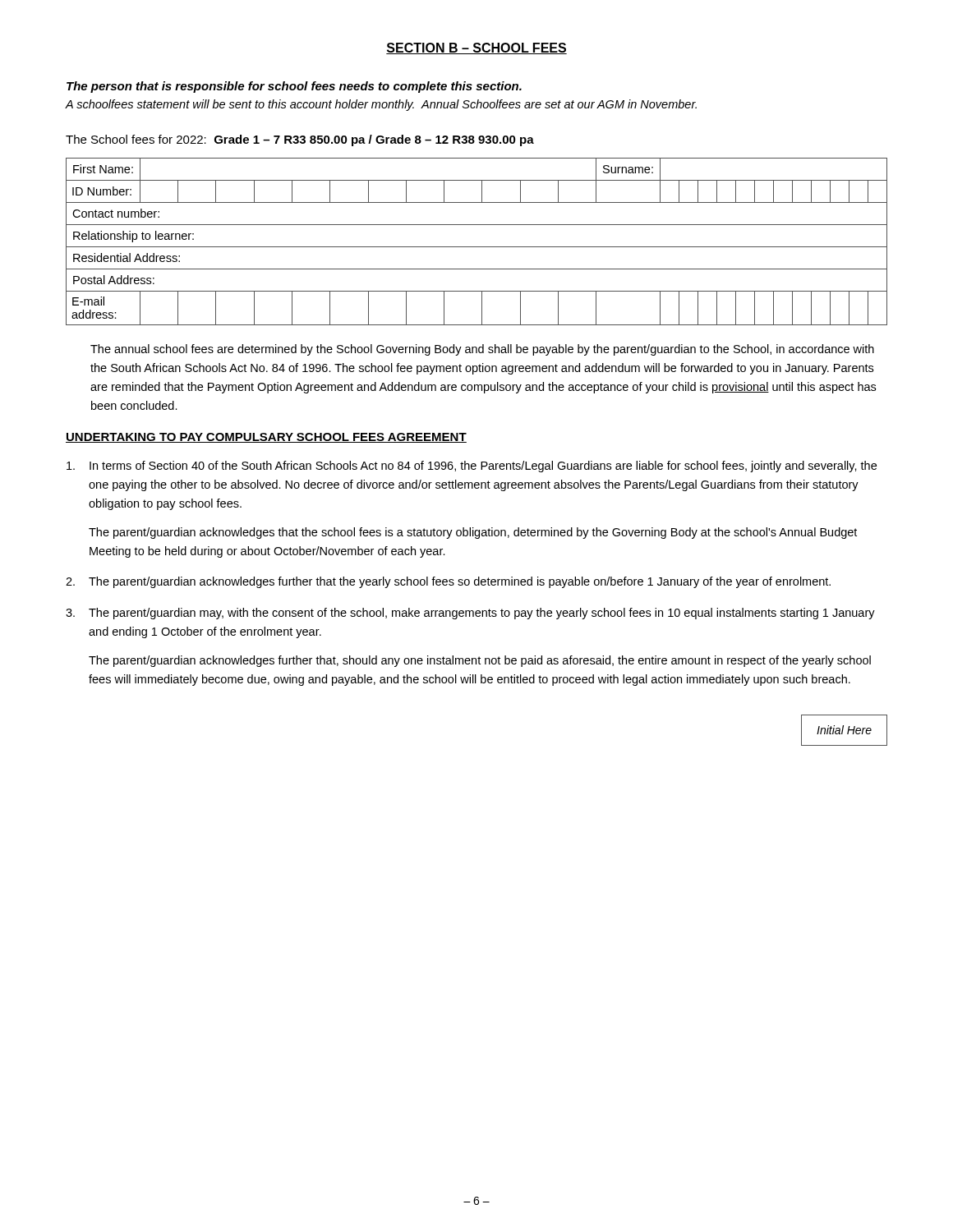
Task: Locate the caption that says "Initial Here"
Action: [844, 730]
